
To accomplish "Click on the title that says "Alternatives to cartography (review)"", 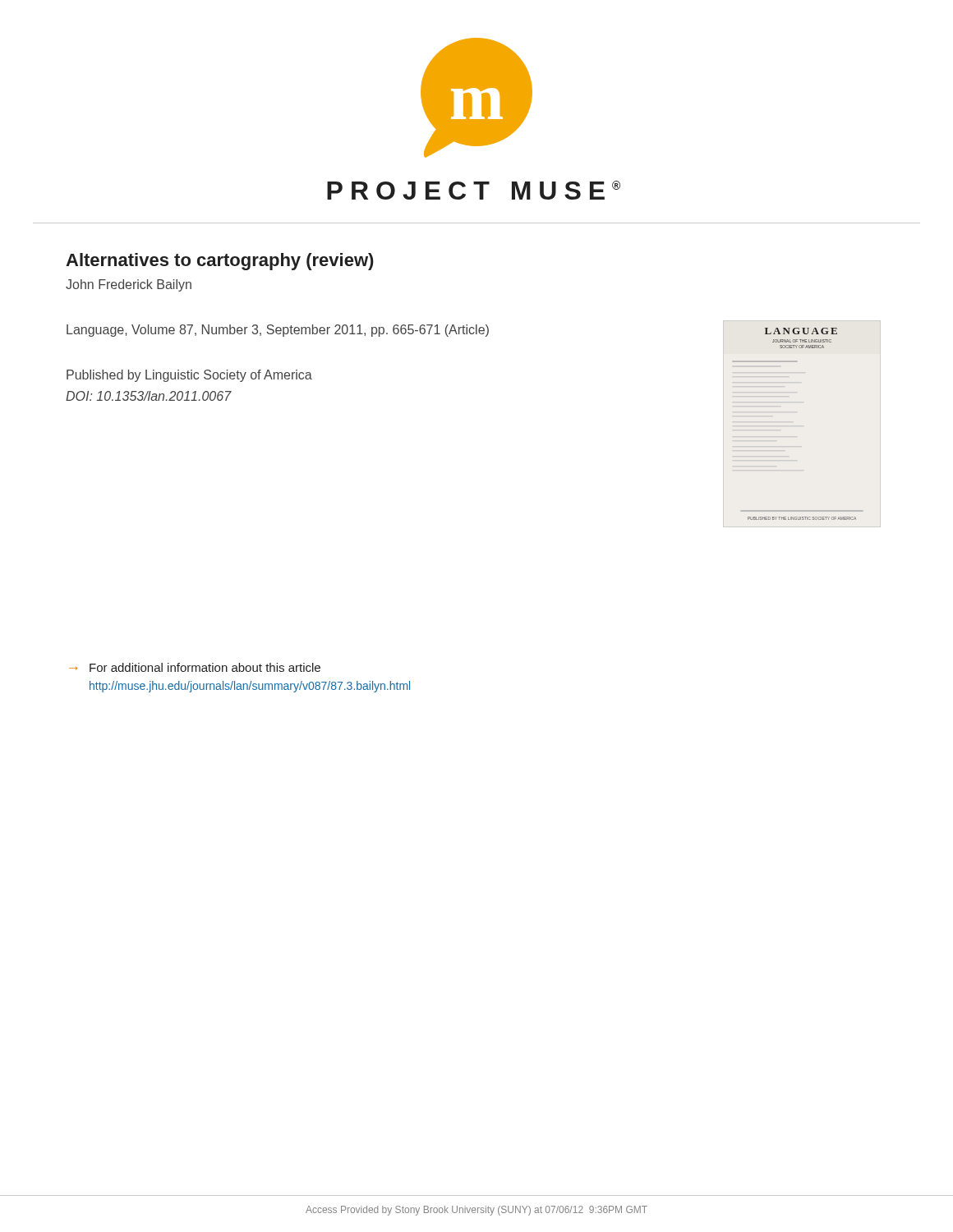I will [220, 260].
